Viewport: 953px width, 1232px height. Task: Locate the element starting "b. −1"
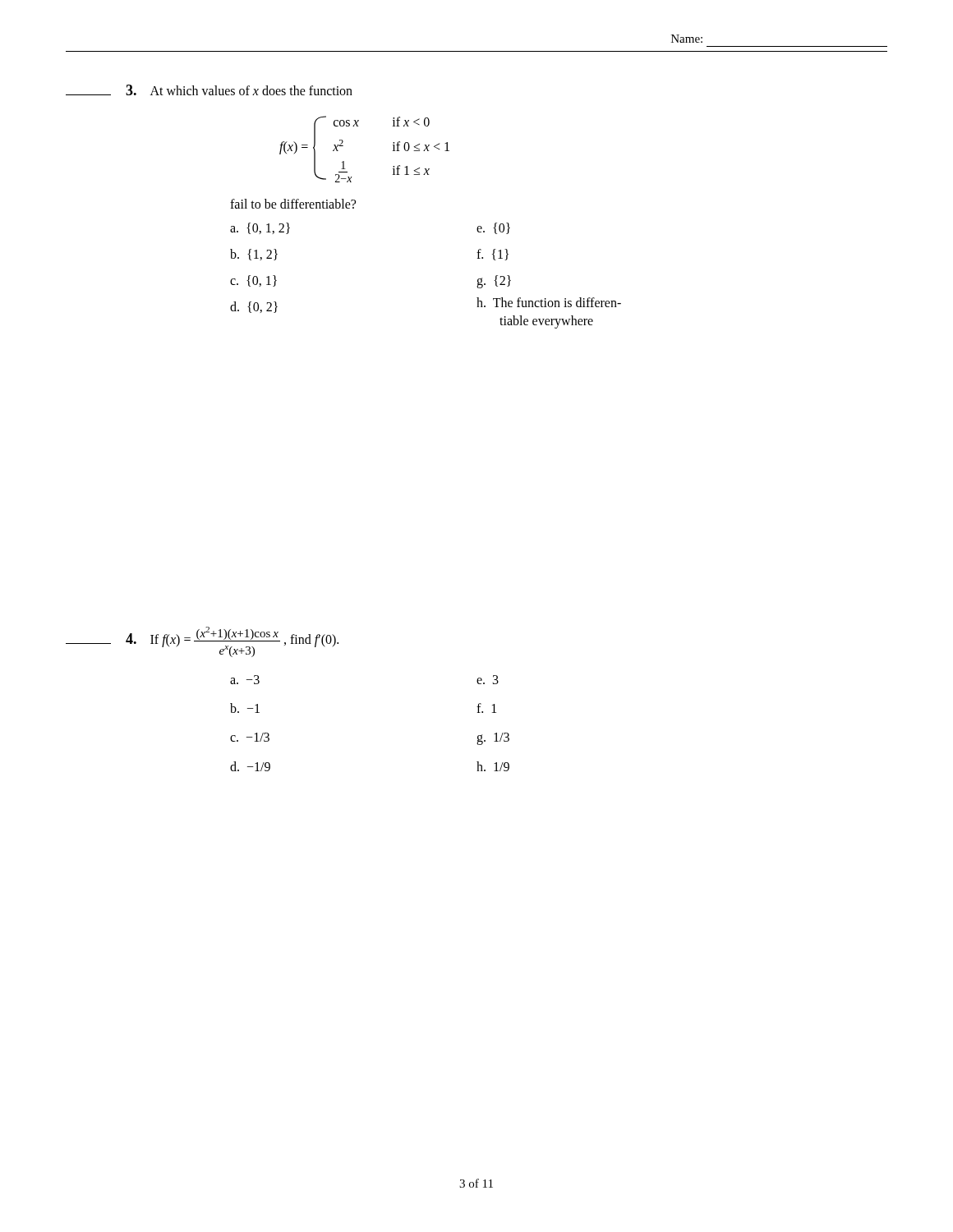pyautogui.click(x=245, y=709)
